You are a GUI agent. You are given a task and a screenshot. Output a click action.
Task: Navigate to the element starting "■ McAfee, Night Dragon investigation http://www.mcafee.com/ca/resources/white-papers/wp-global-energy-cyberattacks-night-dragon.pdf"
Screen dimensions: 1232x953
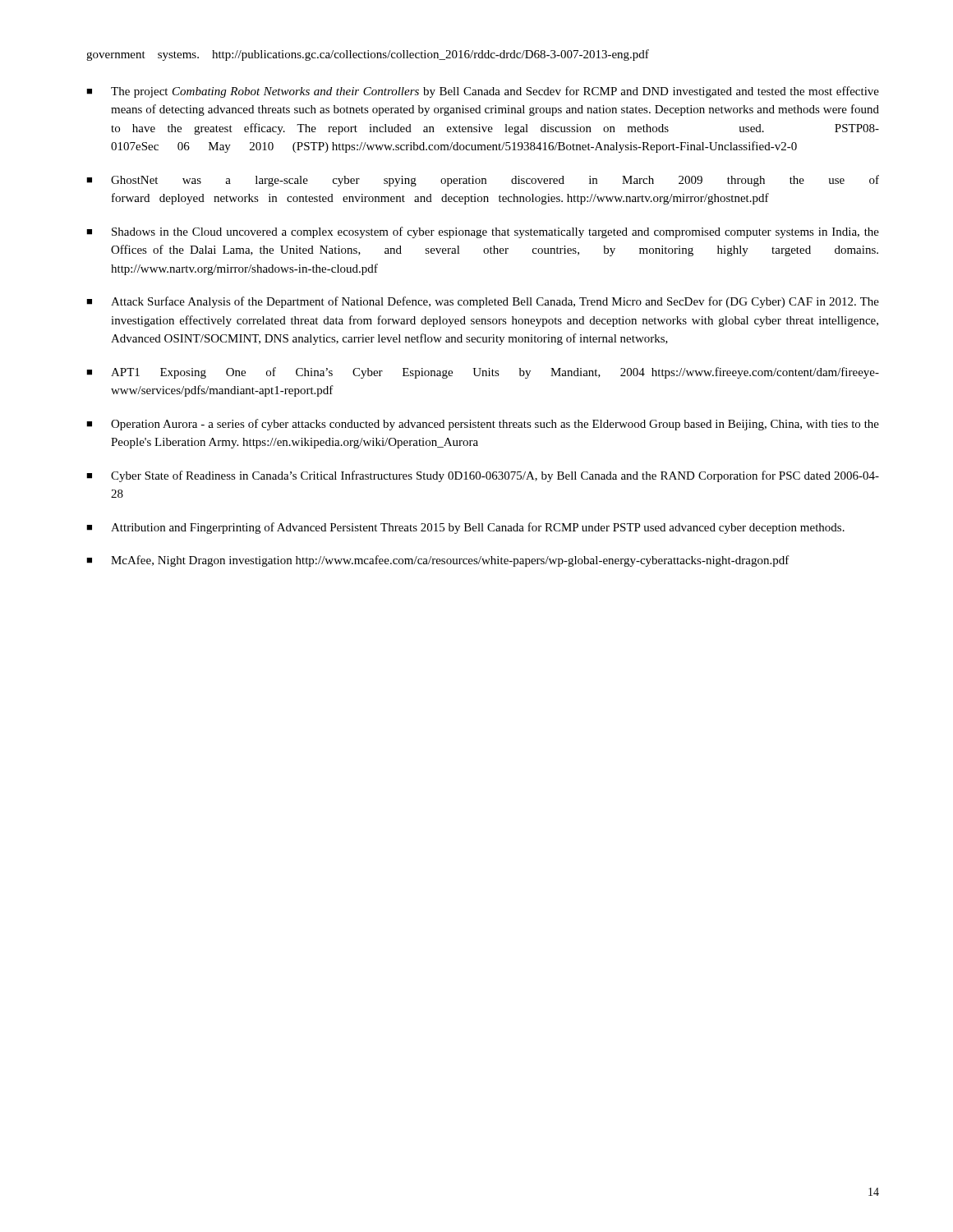(483, 560)
